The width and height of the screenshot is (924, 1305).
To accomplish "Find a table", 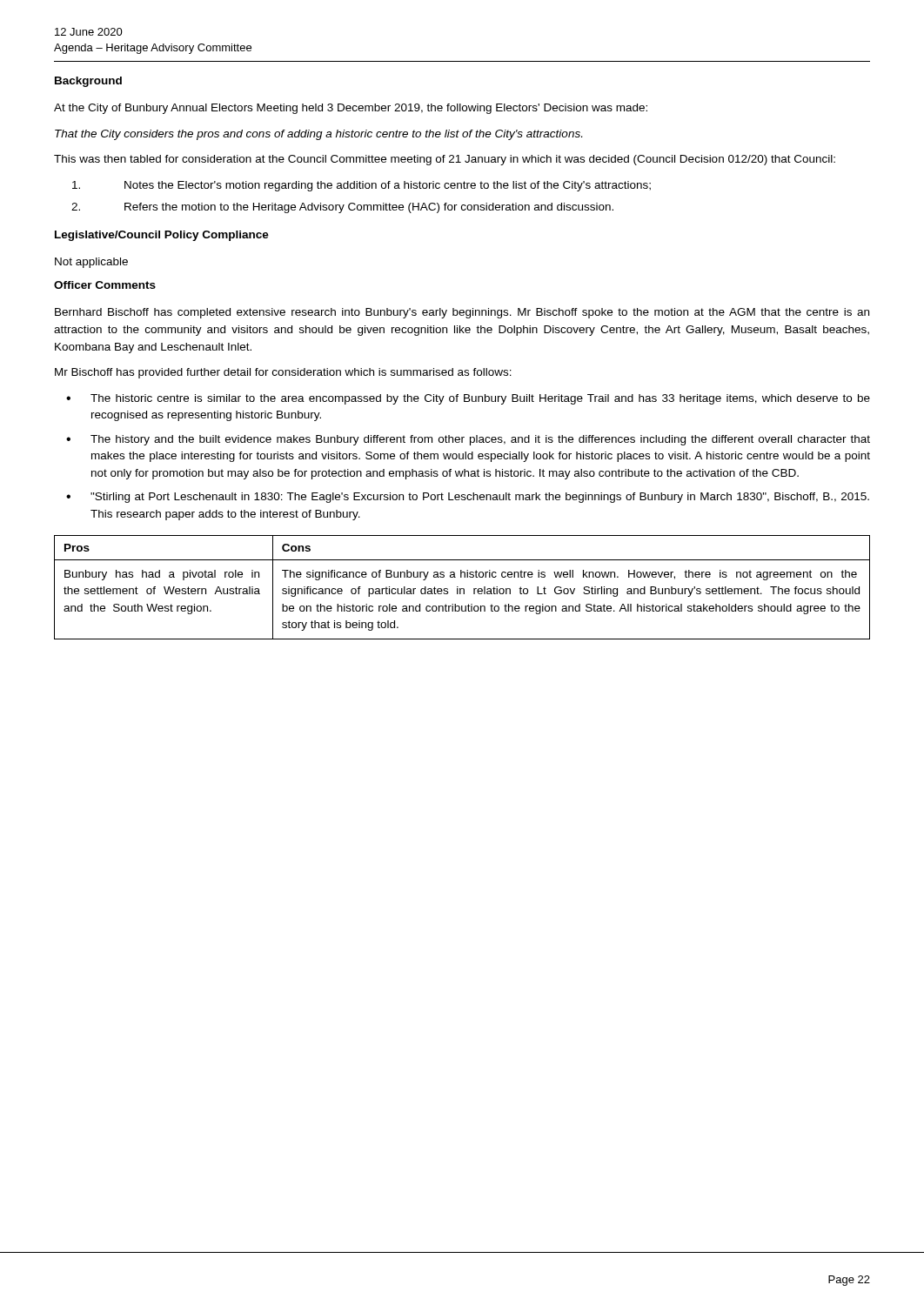I will click(x=462, y=587).
